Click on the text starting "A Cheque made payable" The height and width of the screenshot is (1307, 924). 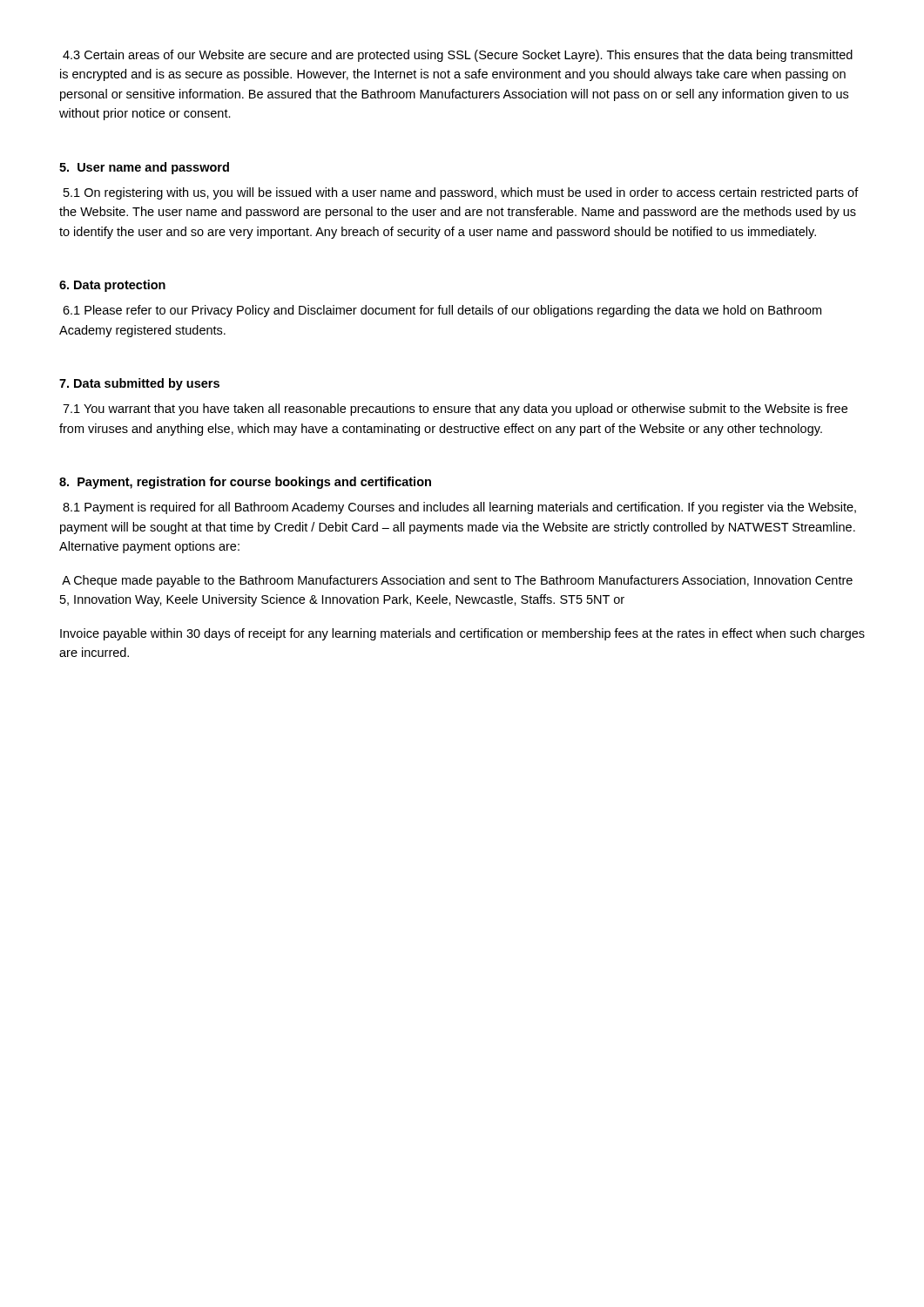[456, 590]
